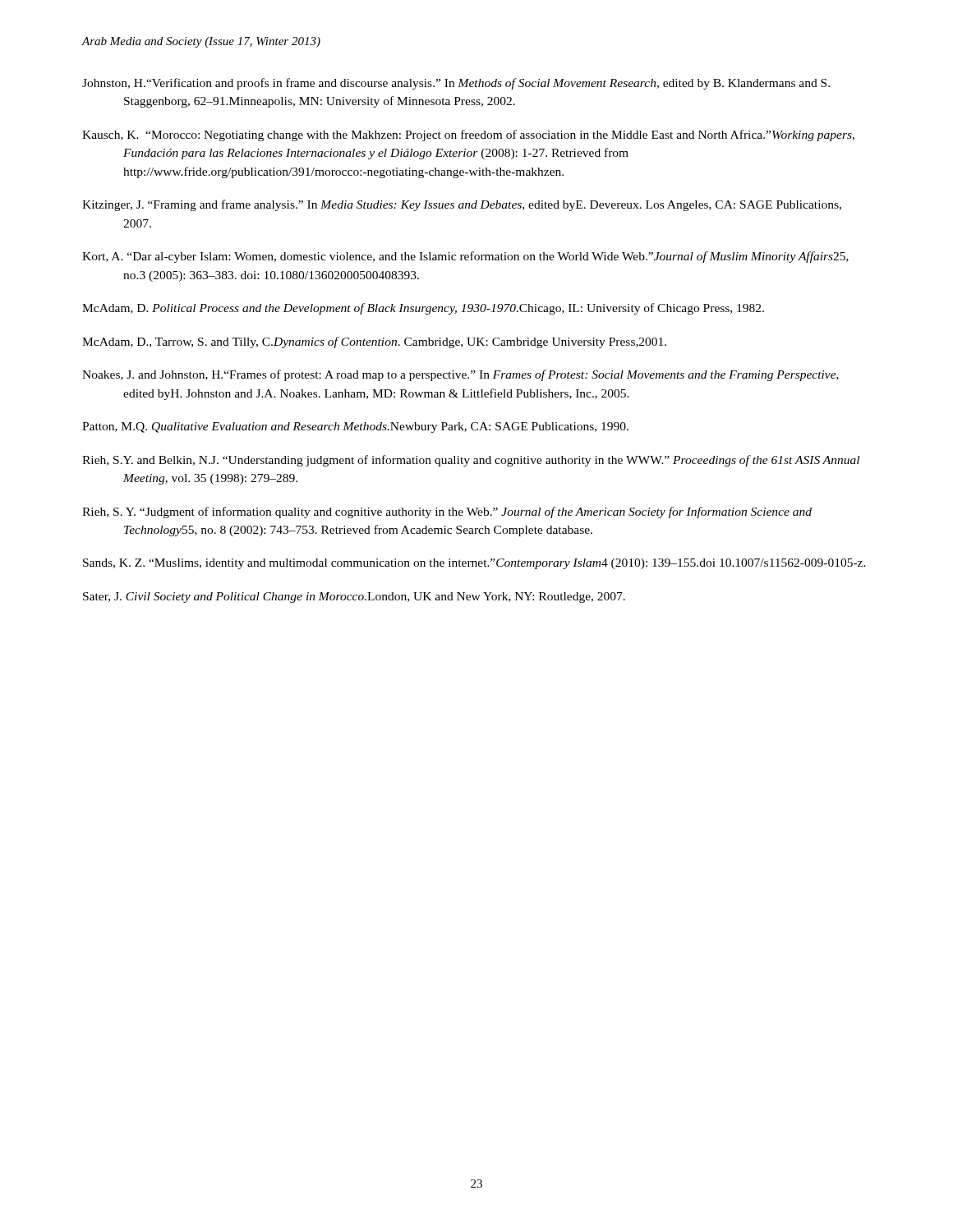
Task: Click the passage that begins "Rieh, S. Y. “Judgment of information quality"
Action: [447, 520]
